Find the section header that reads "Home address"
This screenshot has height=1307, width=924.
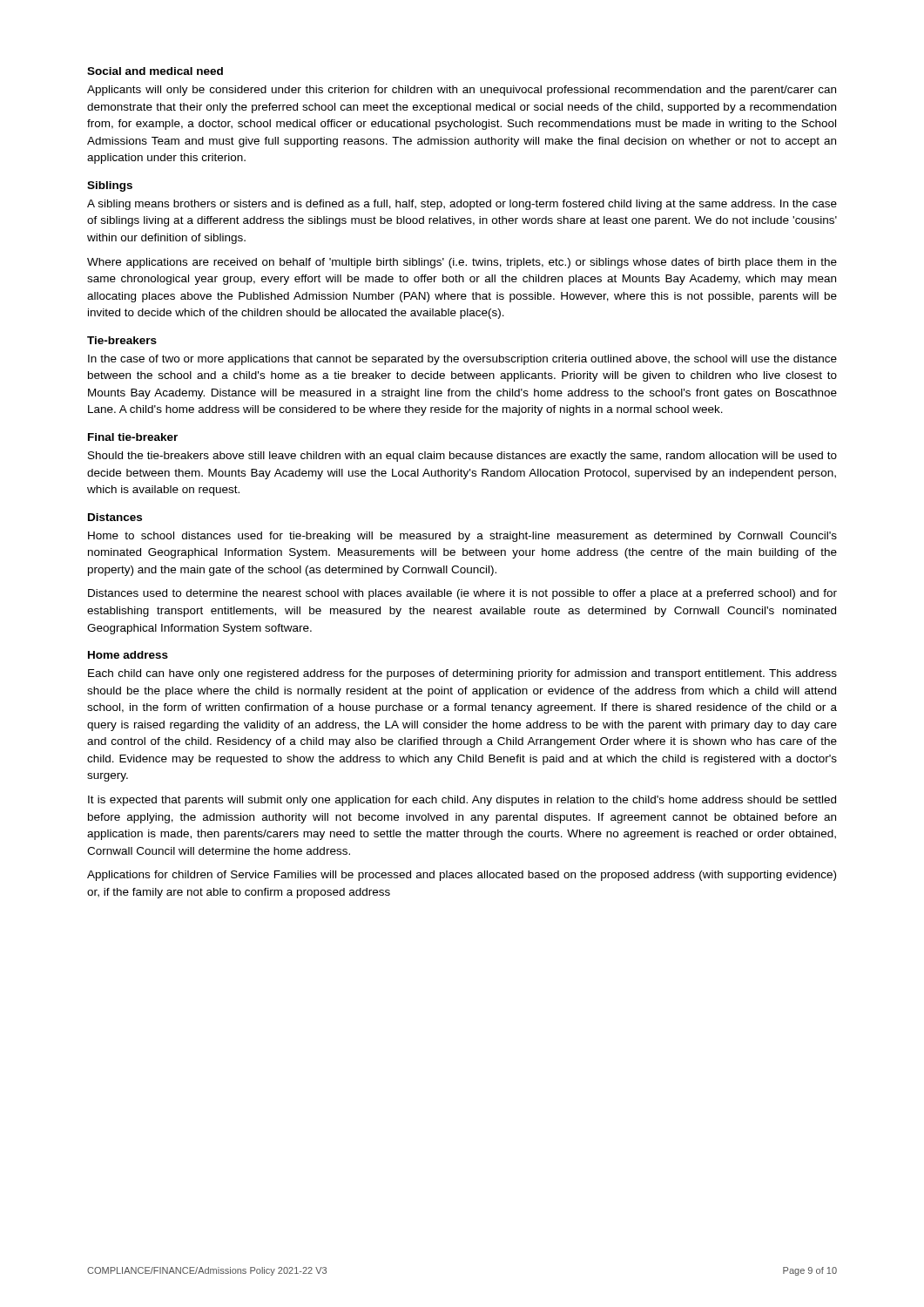coord(128,655)
